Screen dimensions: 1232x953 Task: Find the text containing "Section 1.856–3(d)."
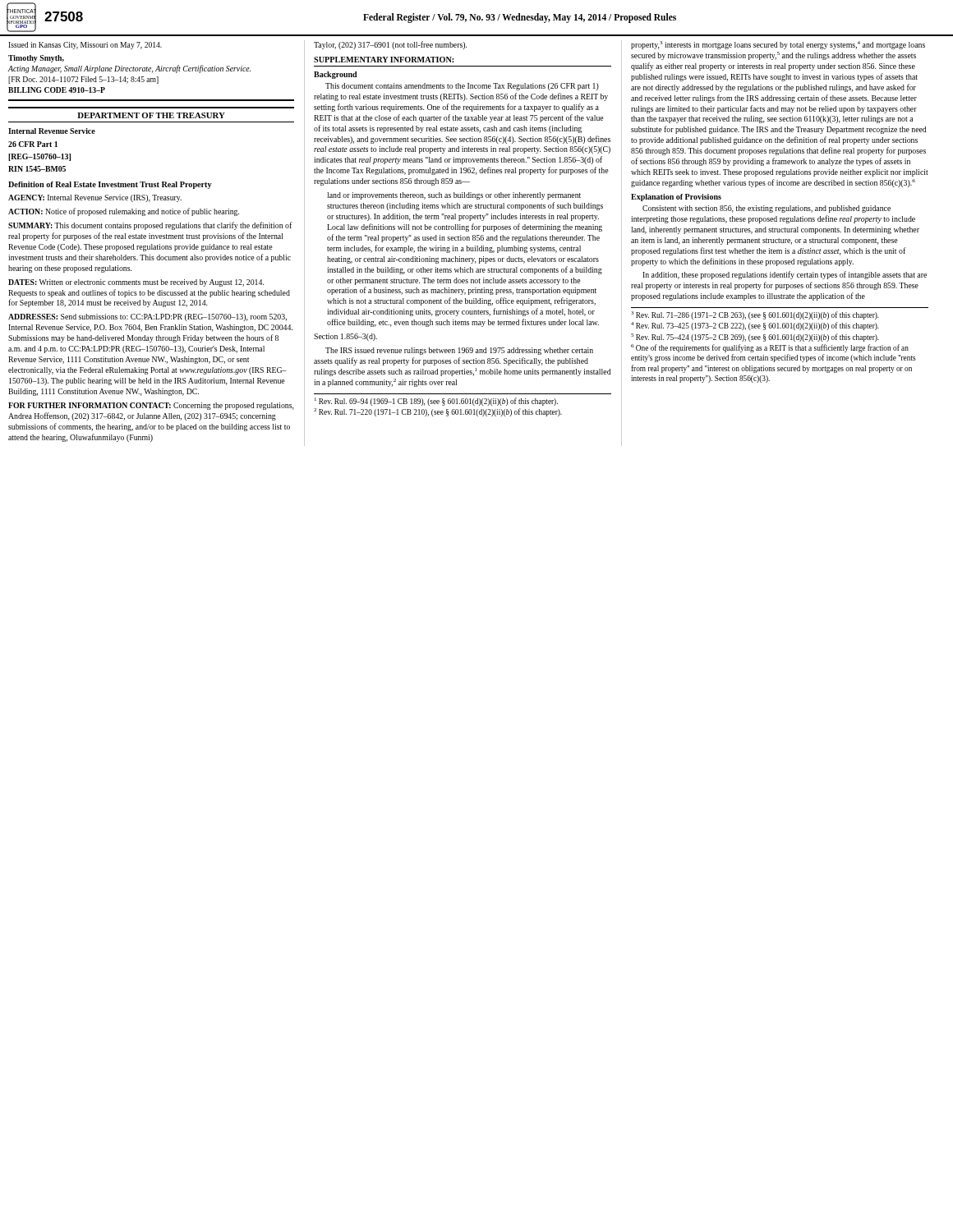(x=346, y=336)
